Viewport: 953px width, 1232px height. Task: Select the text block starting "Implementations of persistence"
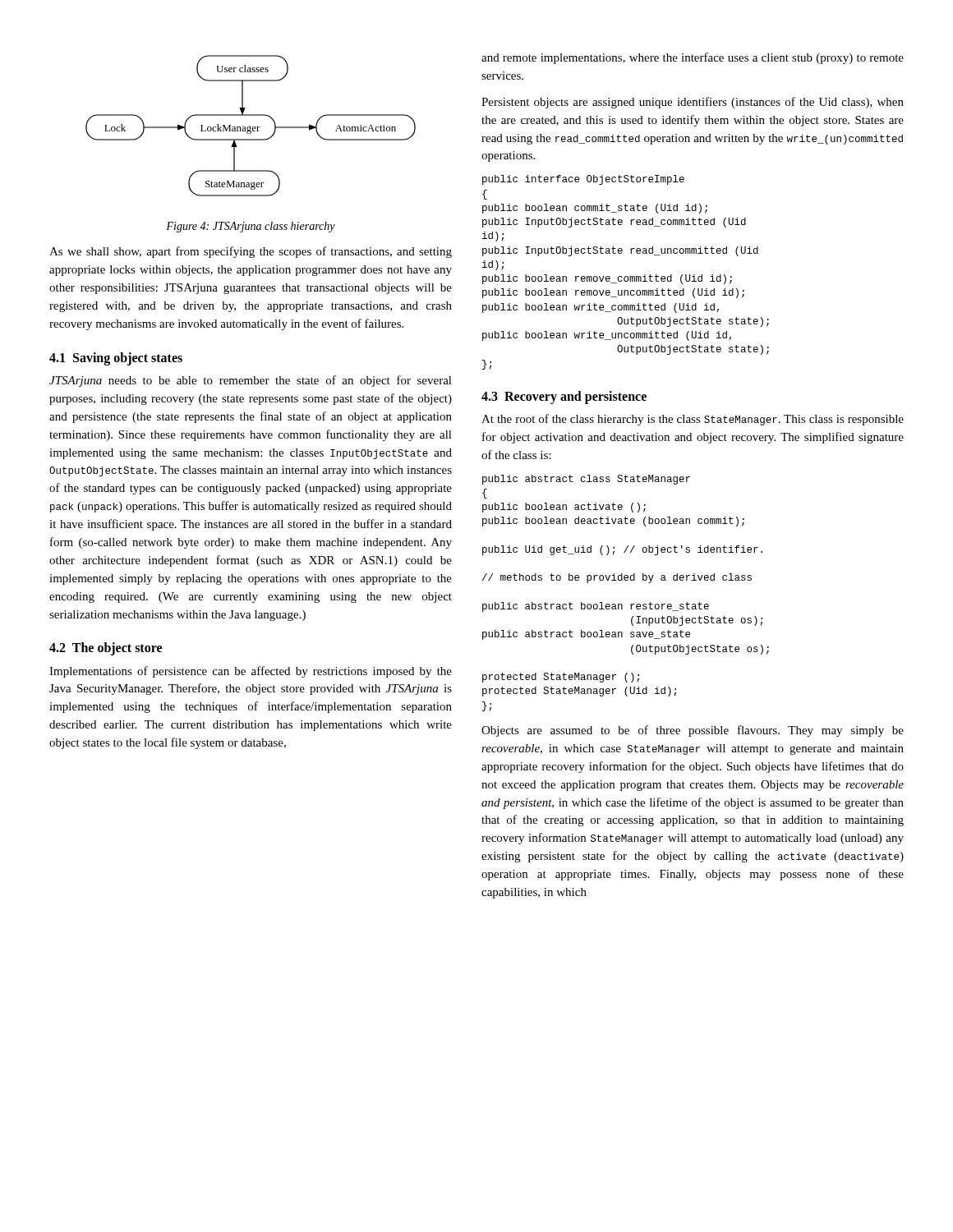(x=251, y=707)
